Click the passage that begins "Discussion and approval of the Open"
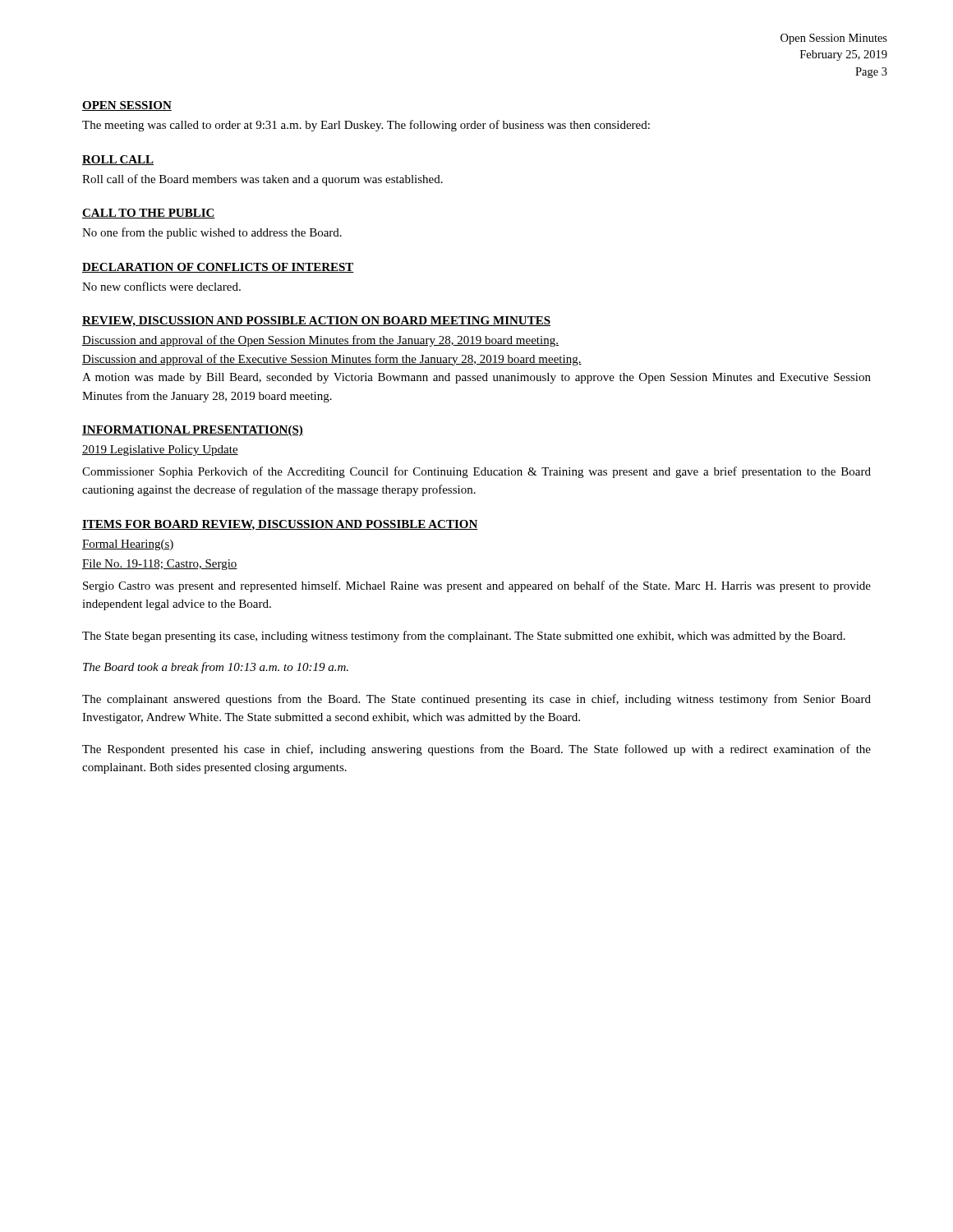Screen dimensions: 1232x953 476,368
